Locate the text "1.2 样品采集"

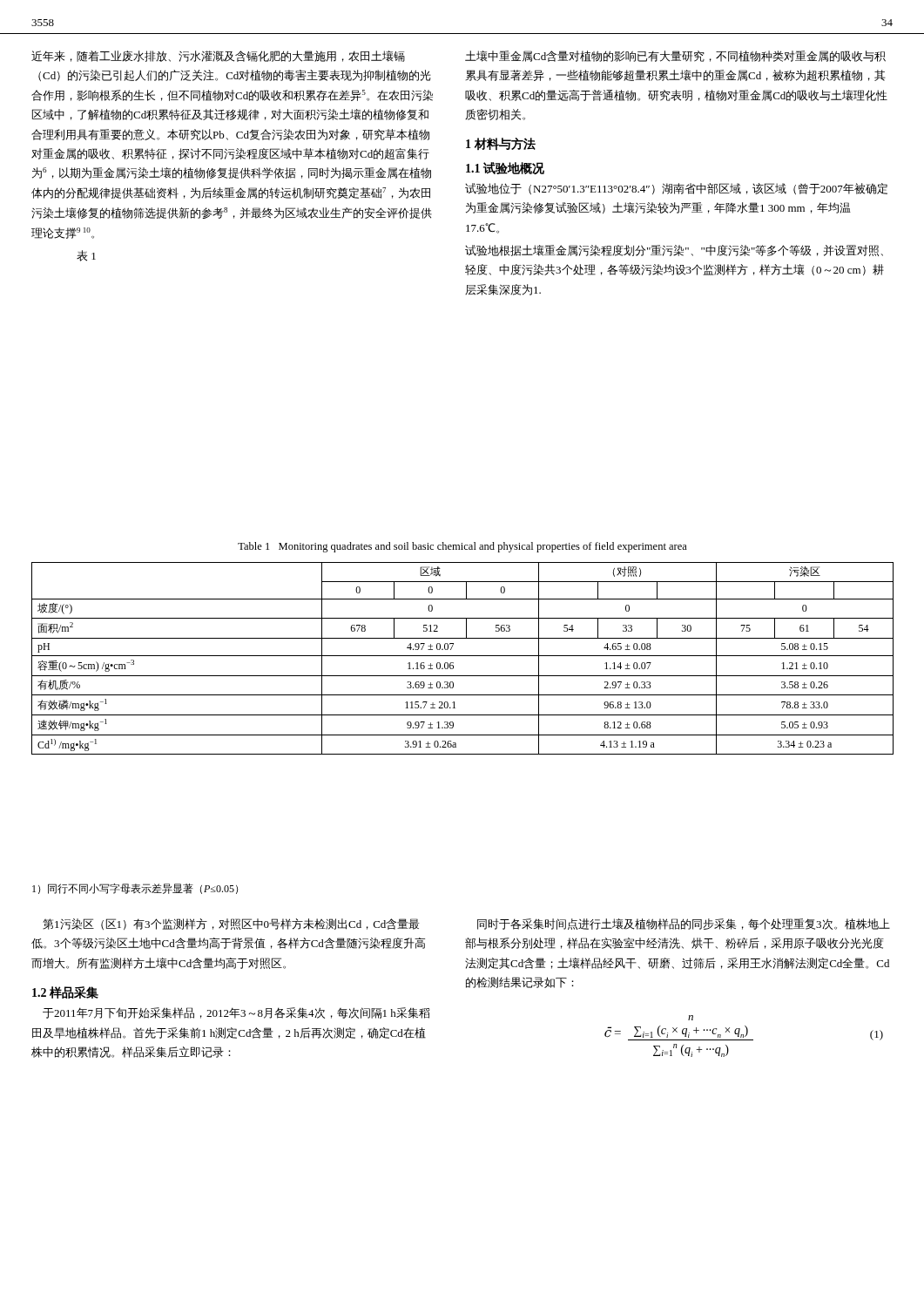[x=65, y=993]
